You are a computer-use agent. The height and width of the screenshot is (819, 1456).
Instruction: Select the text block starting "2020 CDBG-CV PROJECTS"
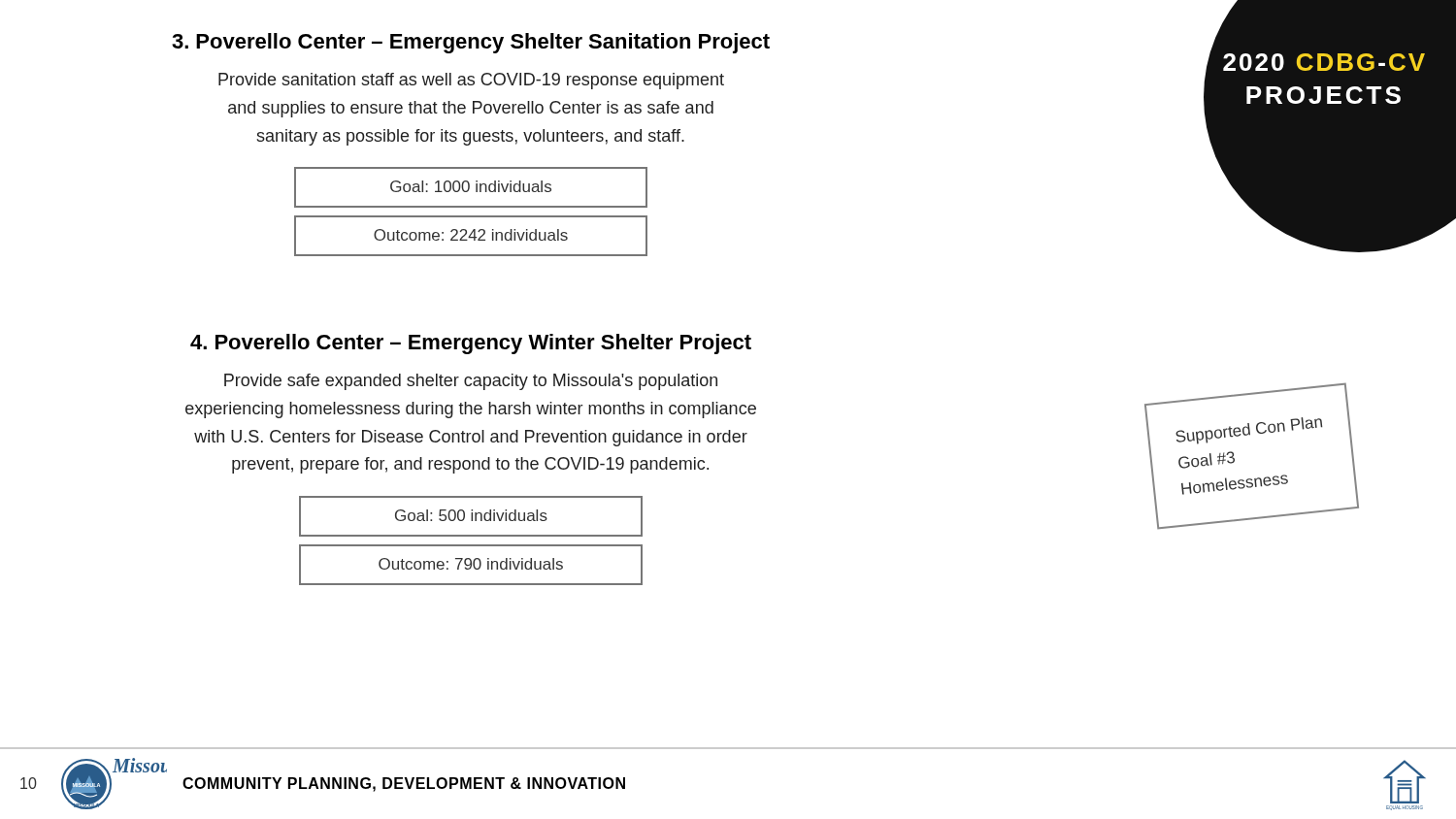click(x=1325, y=80)
